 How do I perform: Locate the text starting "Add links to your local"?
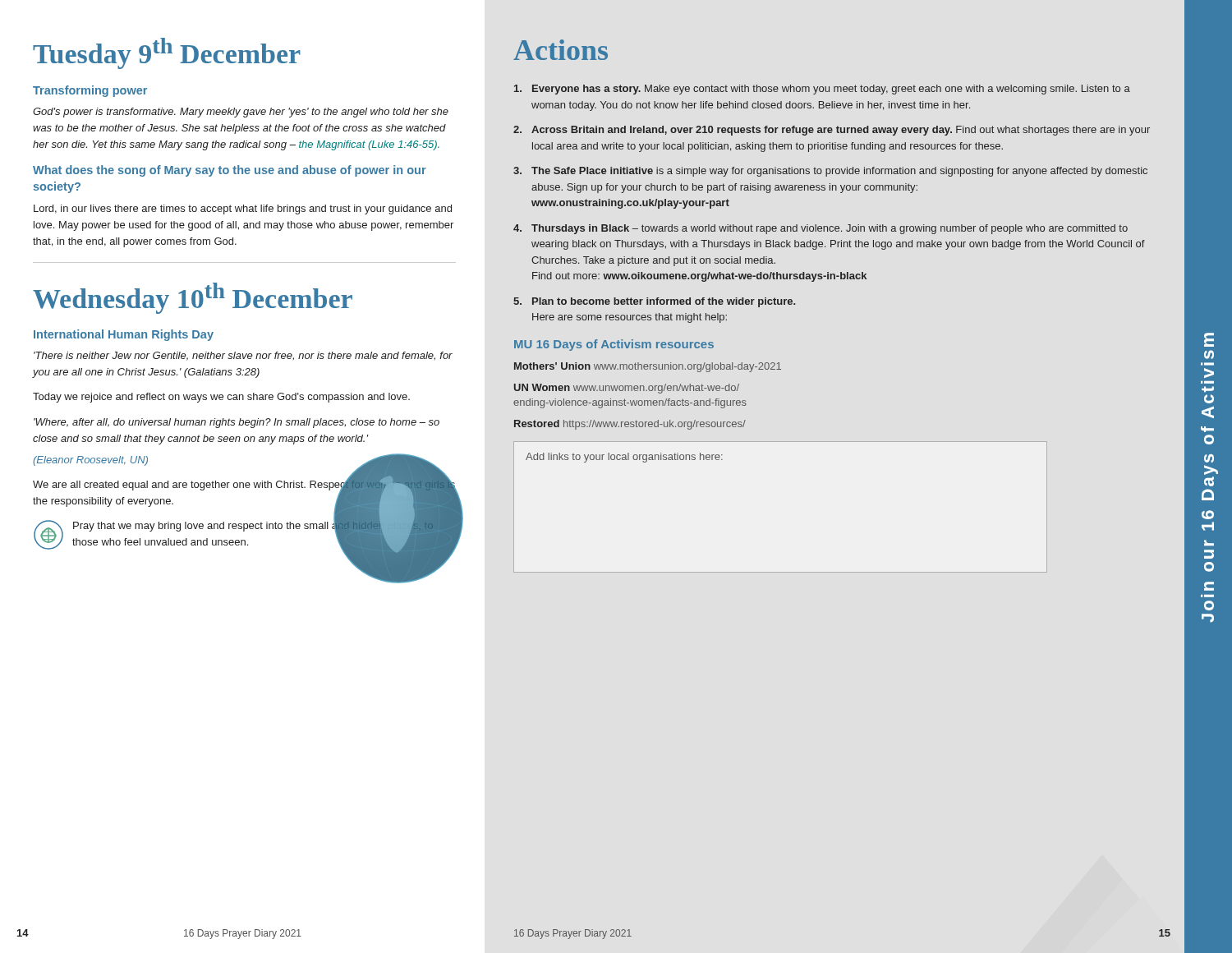coord(625,457)
